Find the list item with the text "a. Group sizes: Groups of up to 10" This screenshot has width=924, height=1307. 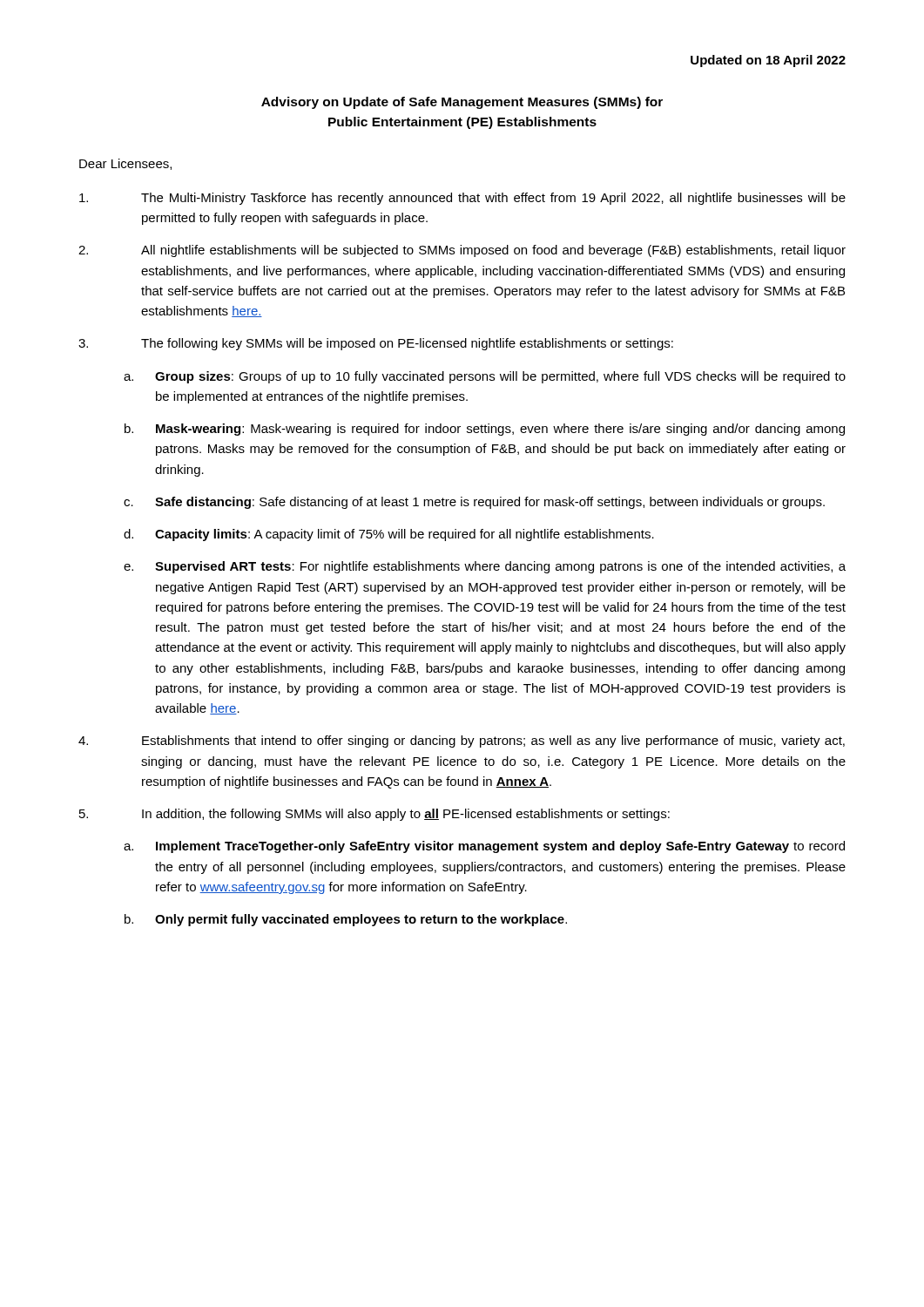click(485, 386)
